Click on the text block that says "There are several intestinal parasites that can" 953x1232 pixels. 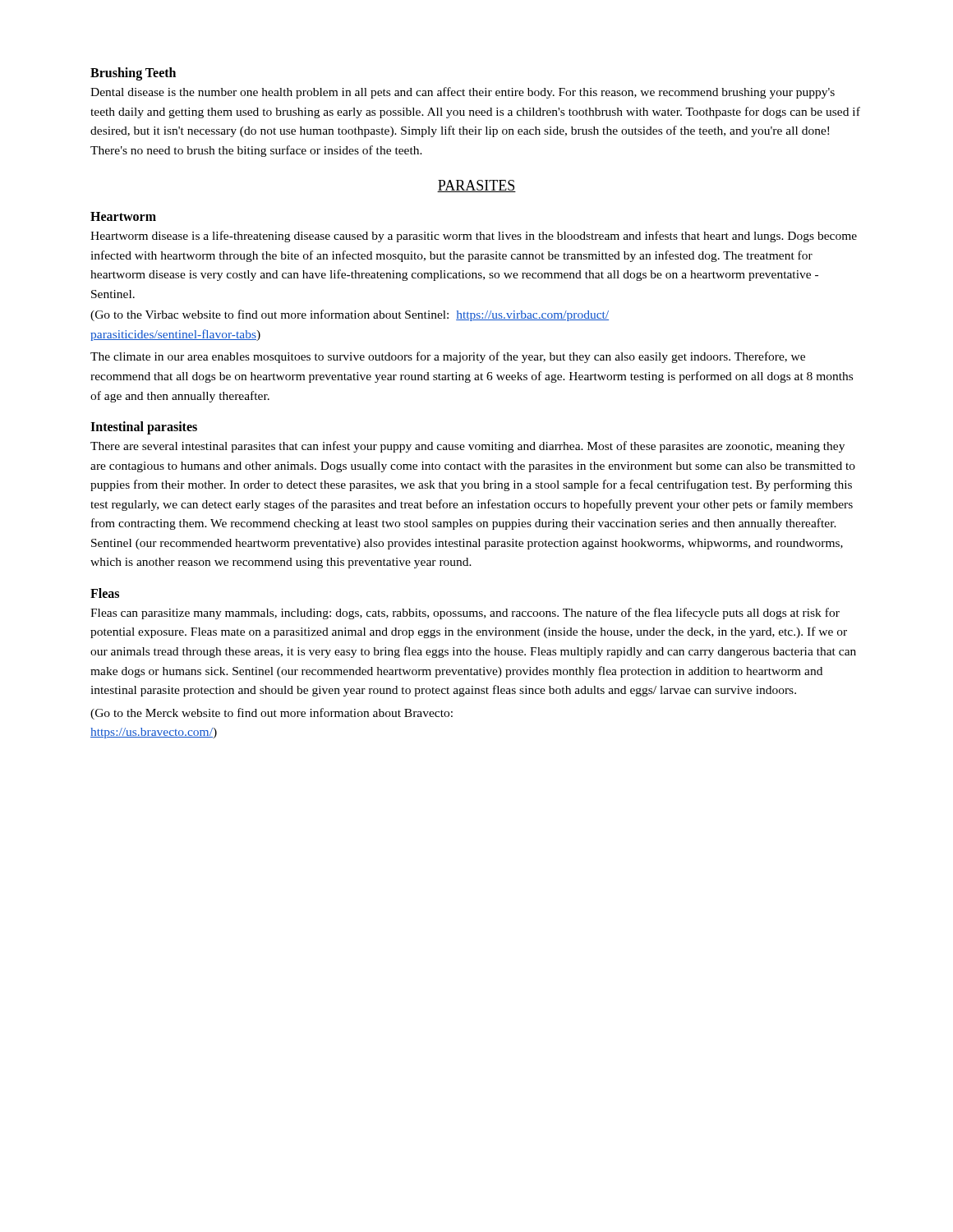tap(473, 504)
